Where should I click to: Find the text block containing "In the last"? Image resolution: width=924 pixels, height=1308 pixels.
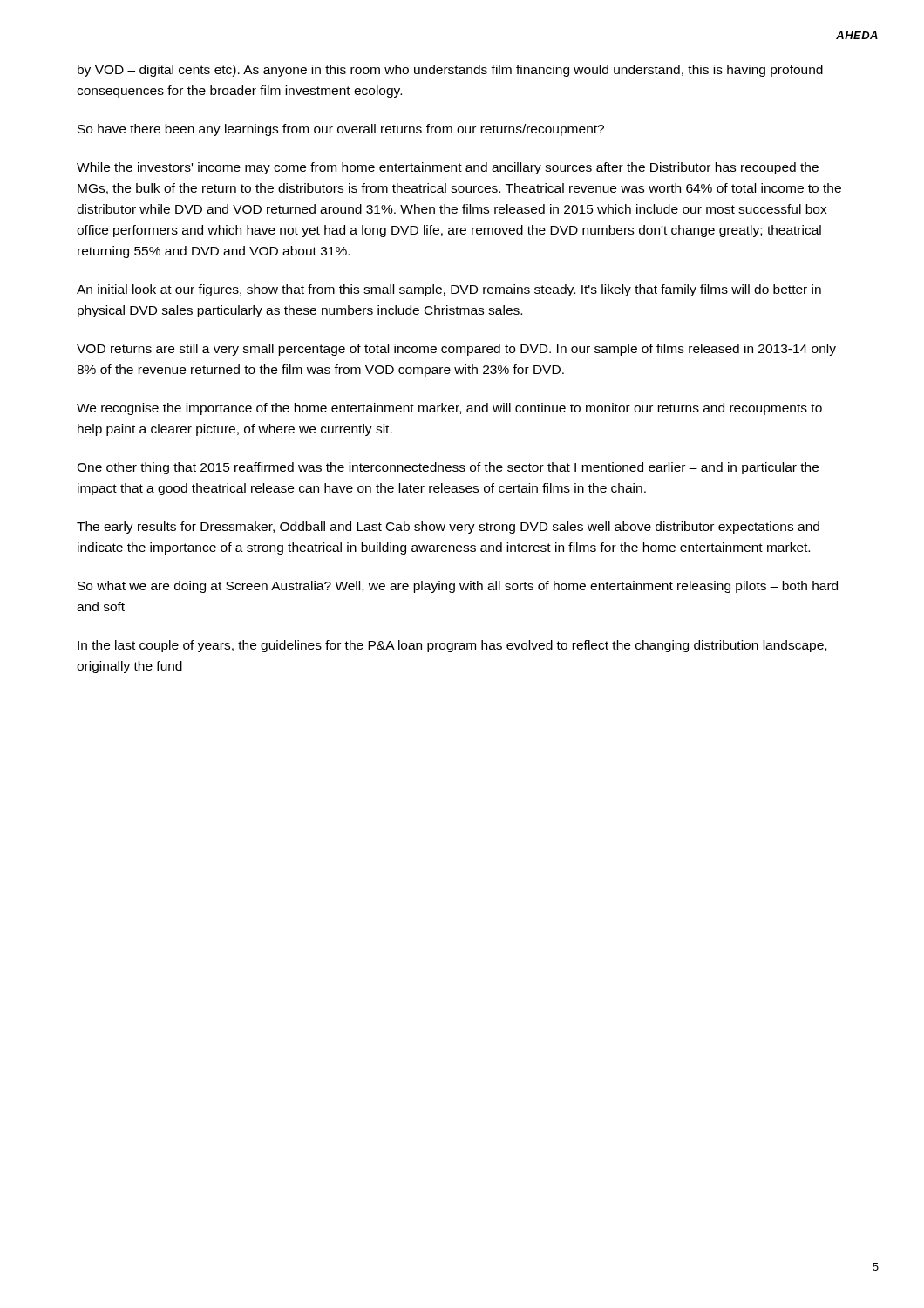pos(462,656)
